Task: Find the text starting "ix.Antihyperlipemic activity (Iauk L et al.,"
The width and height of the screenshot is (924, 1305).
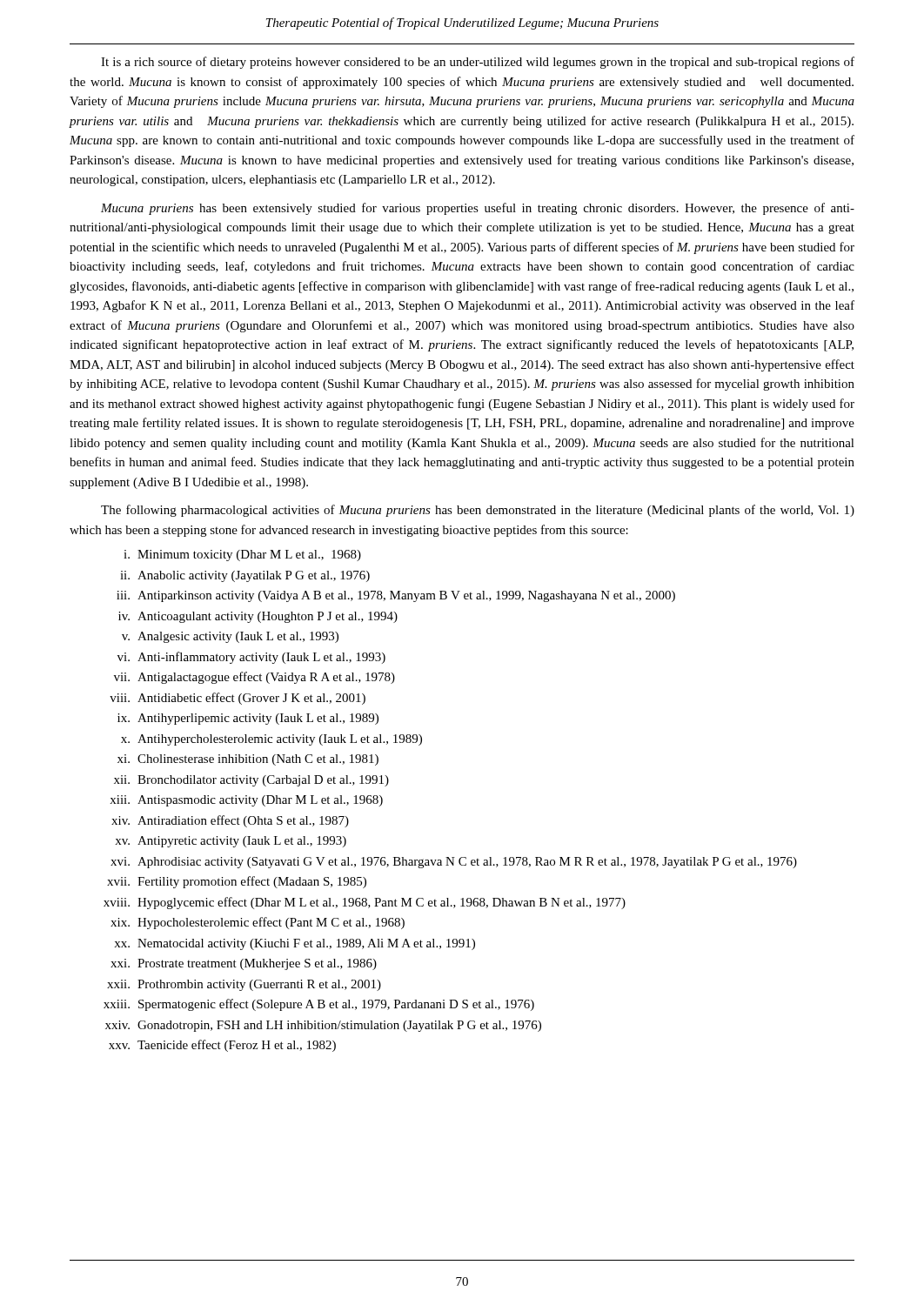Action: pyautogui.click(x=240, y=718)
